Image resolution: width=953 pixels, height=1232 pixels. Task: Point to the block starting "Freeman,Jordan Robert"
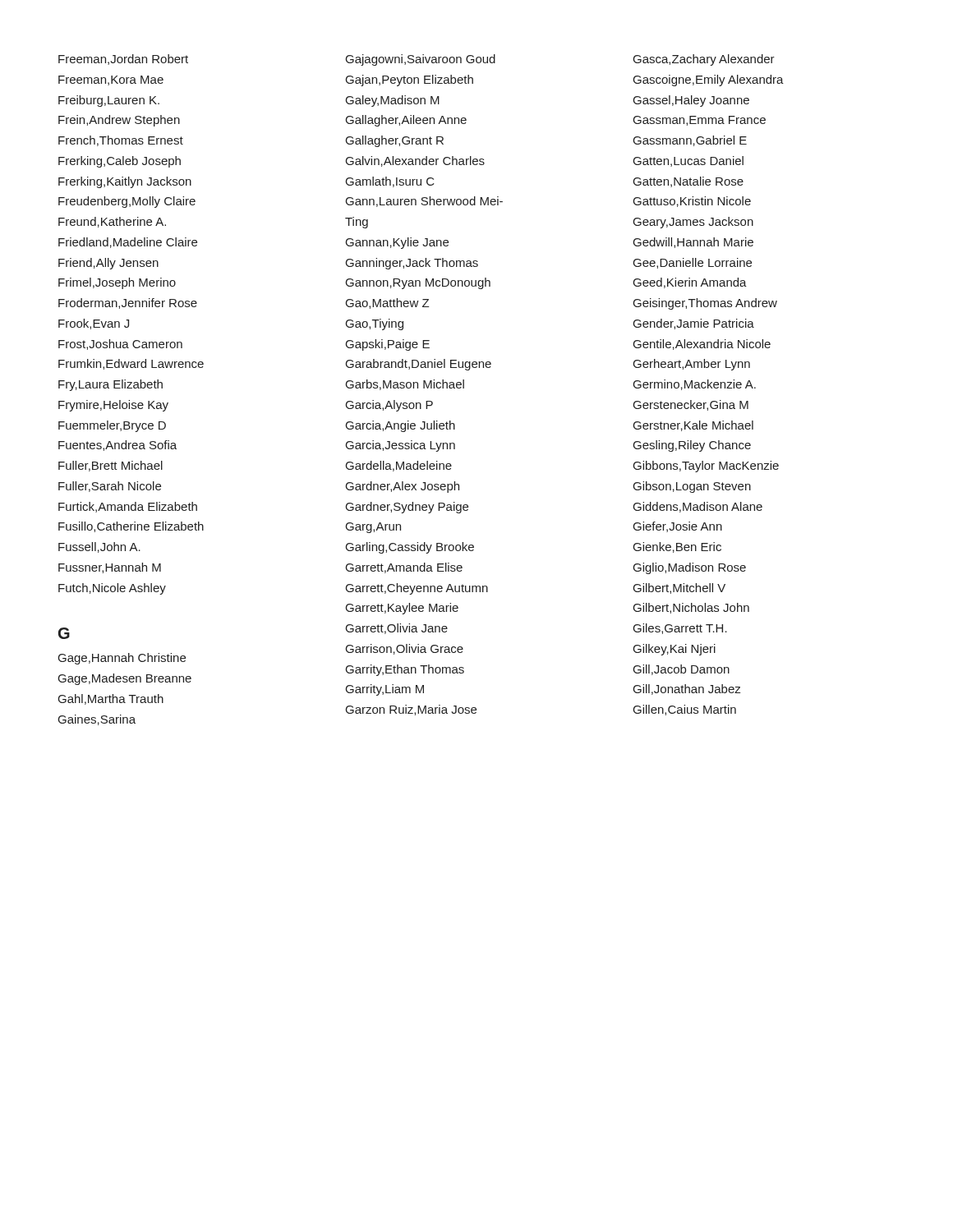(x=123, y=59)
